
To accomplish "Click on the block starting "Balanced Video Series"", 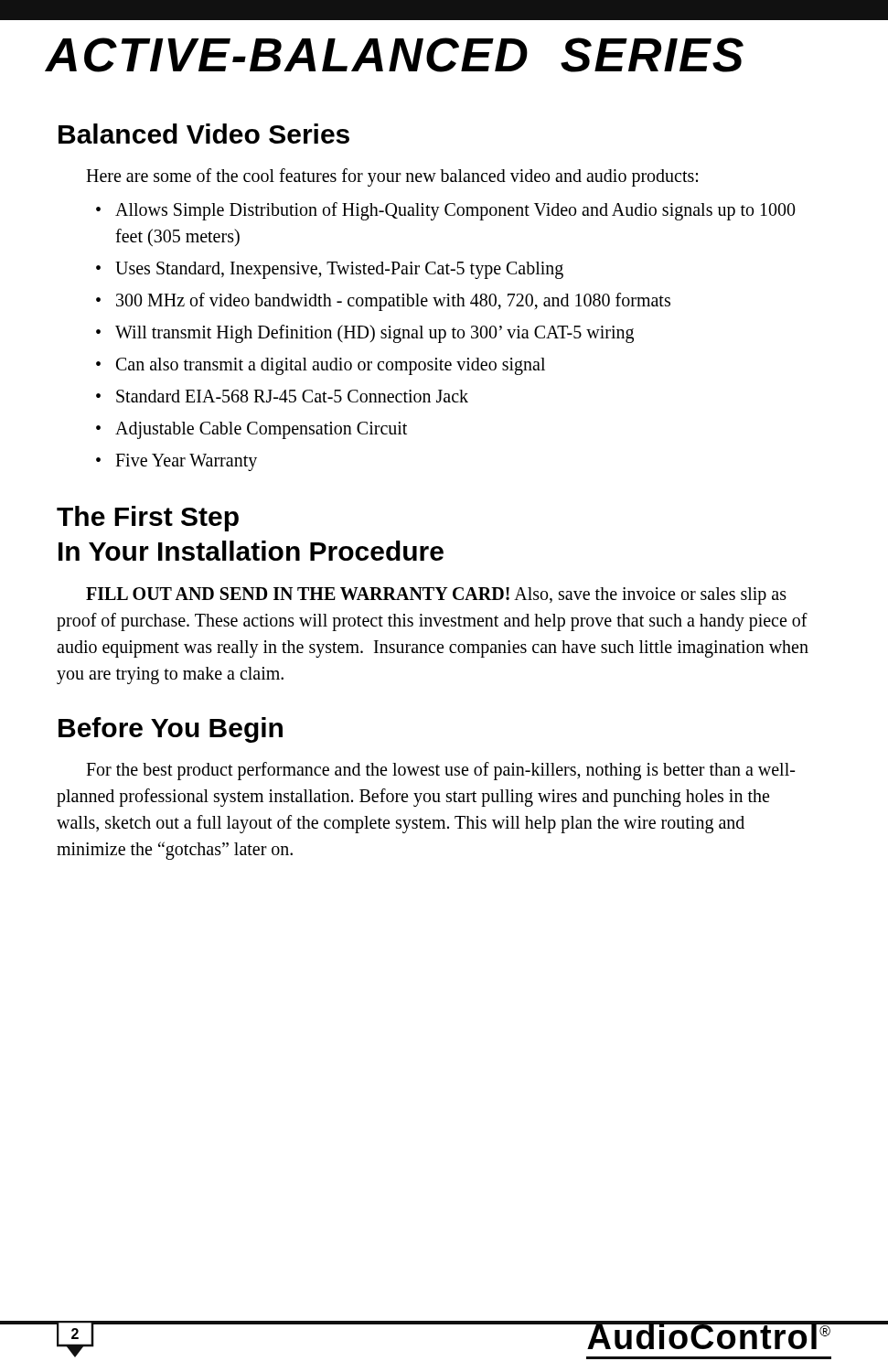I will point(204,134).
